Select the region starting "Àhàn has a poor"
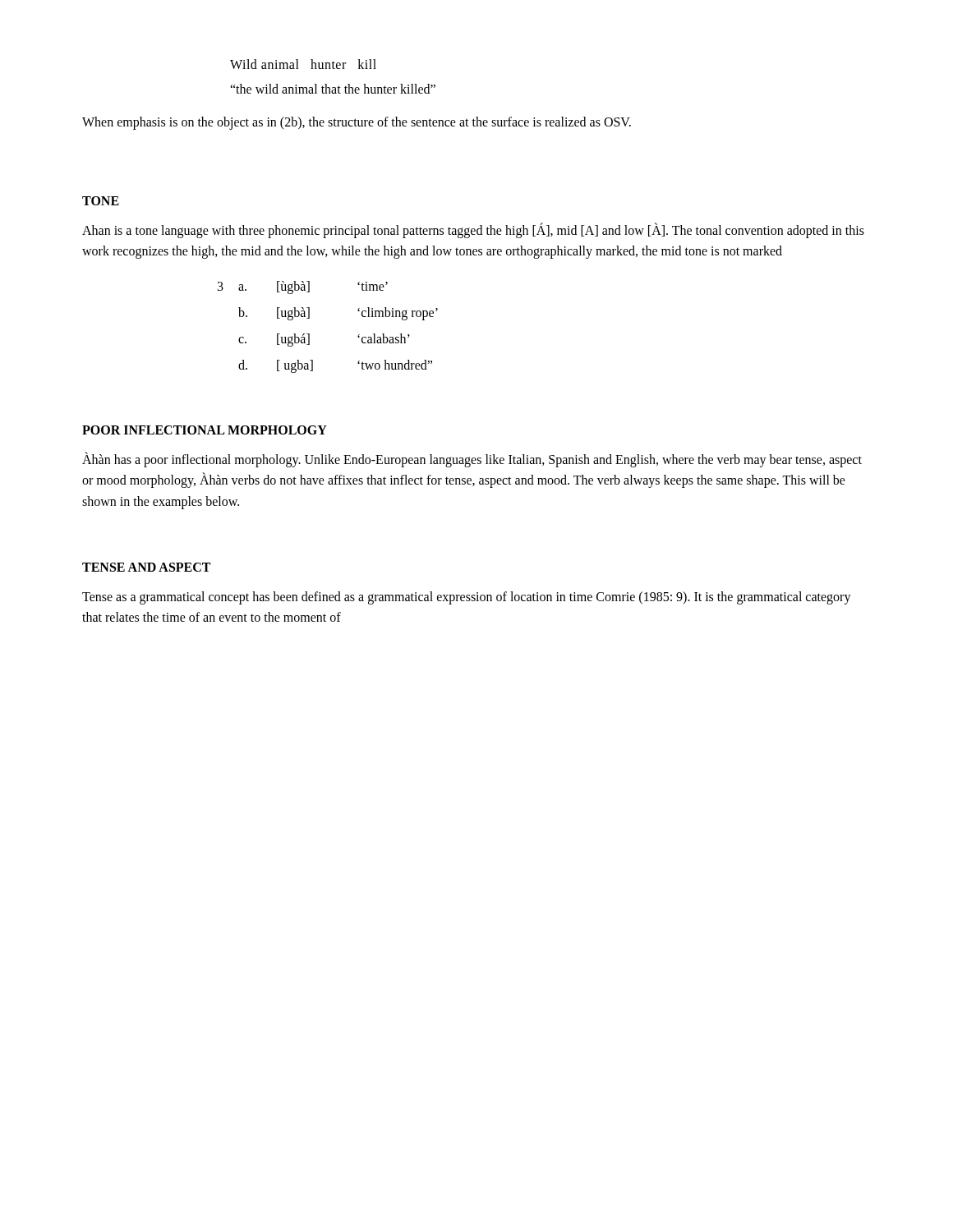 tap(472, 480)
